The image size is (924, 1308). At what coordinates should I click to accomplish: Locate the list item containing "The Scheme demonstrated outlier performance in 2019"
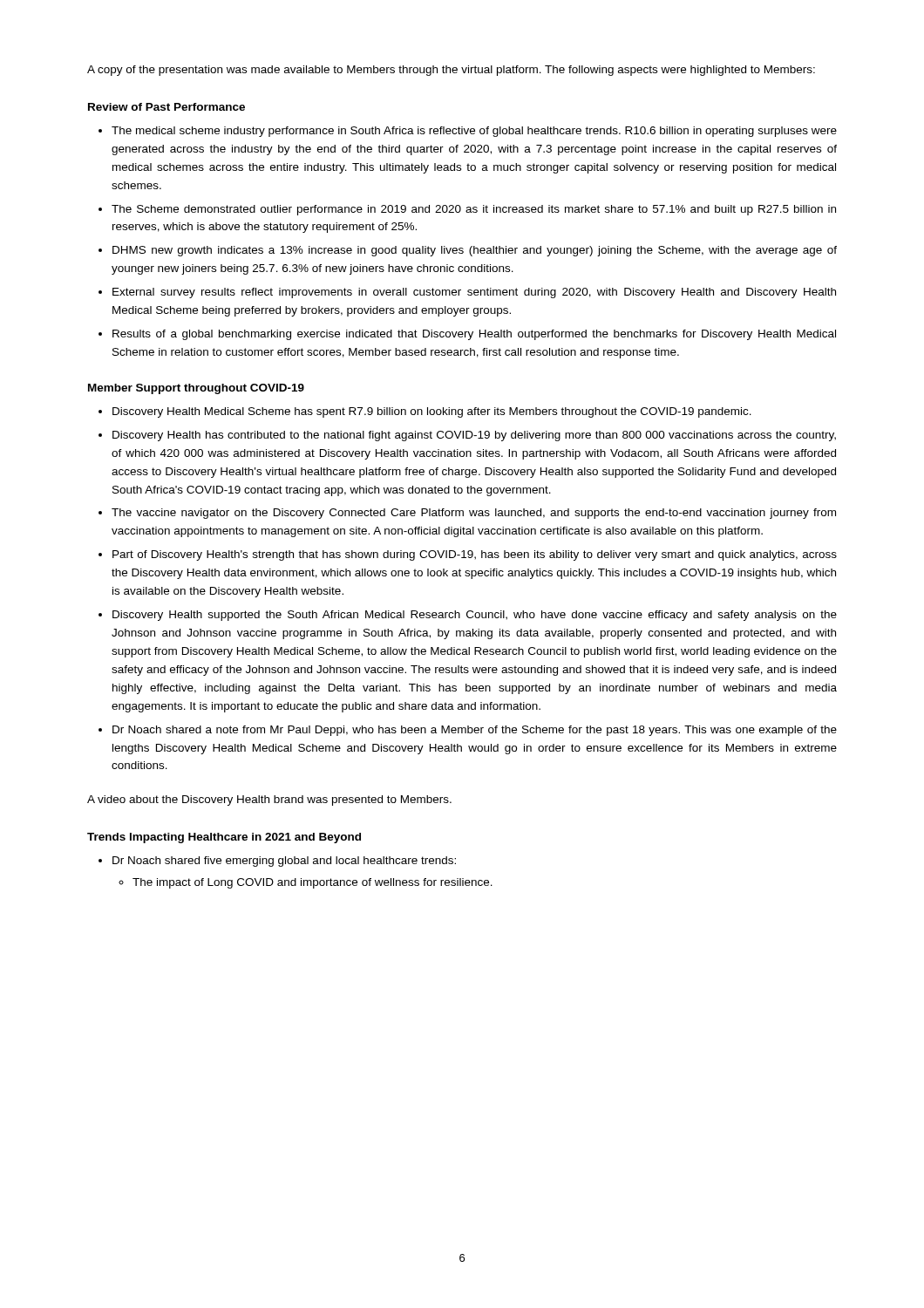[474, 218]
